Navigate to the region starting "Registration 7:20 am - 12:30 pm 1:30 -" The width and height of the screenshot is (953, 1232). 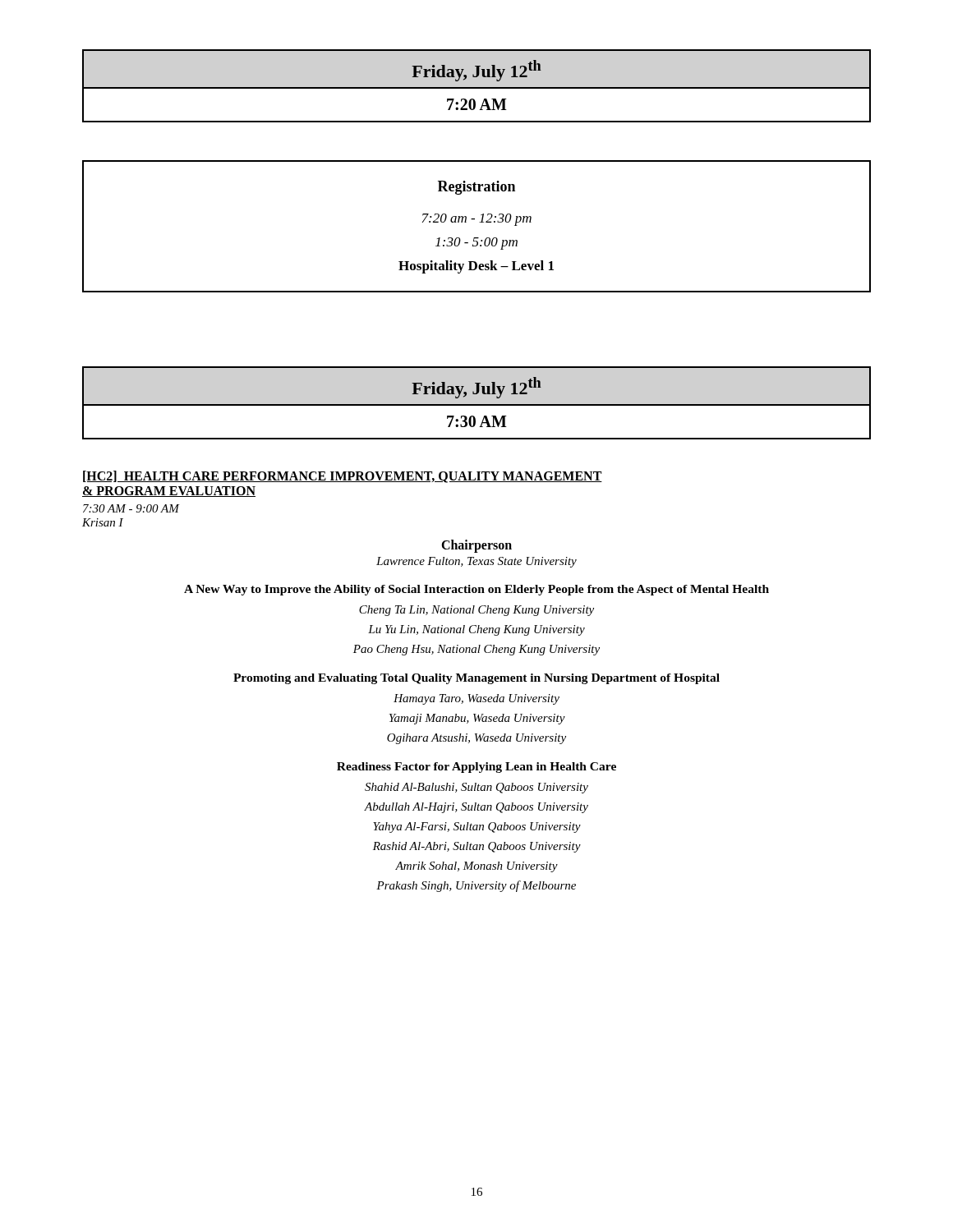[476, 226]
